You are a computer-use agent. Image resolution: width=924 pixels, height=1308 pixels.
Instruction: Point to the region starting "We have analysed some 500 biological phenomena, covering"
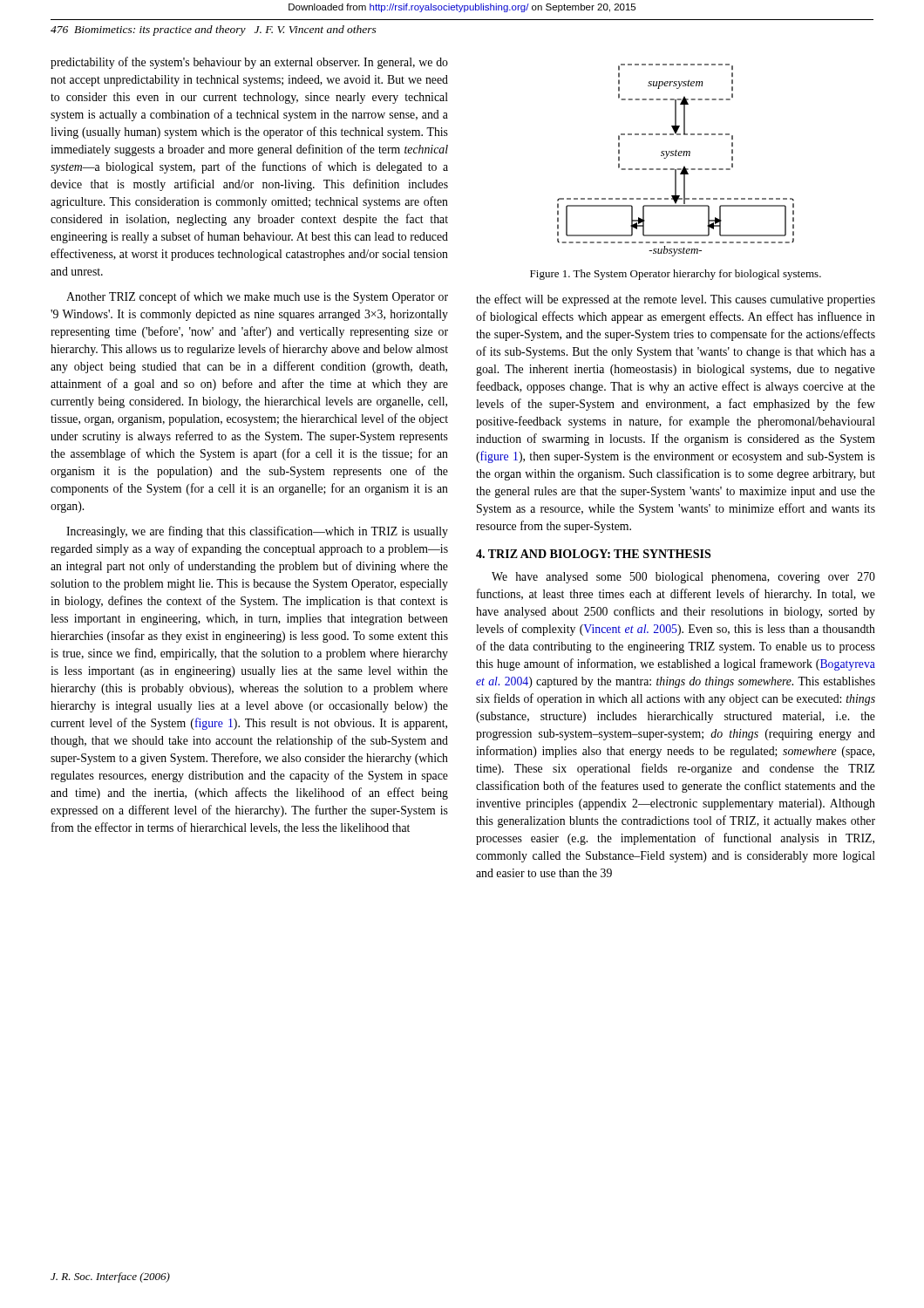click(676, 726)
